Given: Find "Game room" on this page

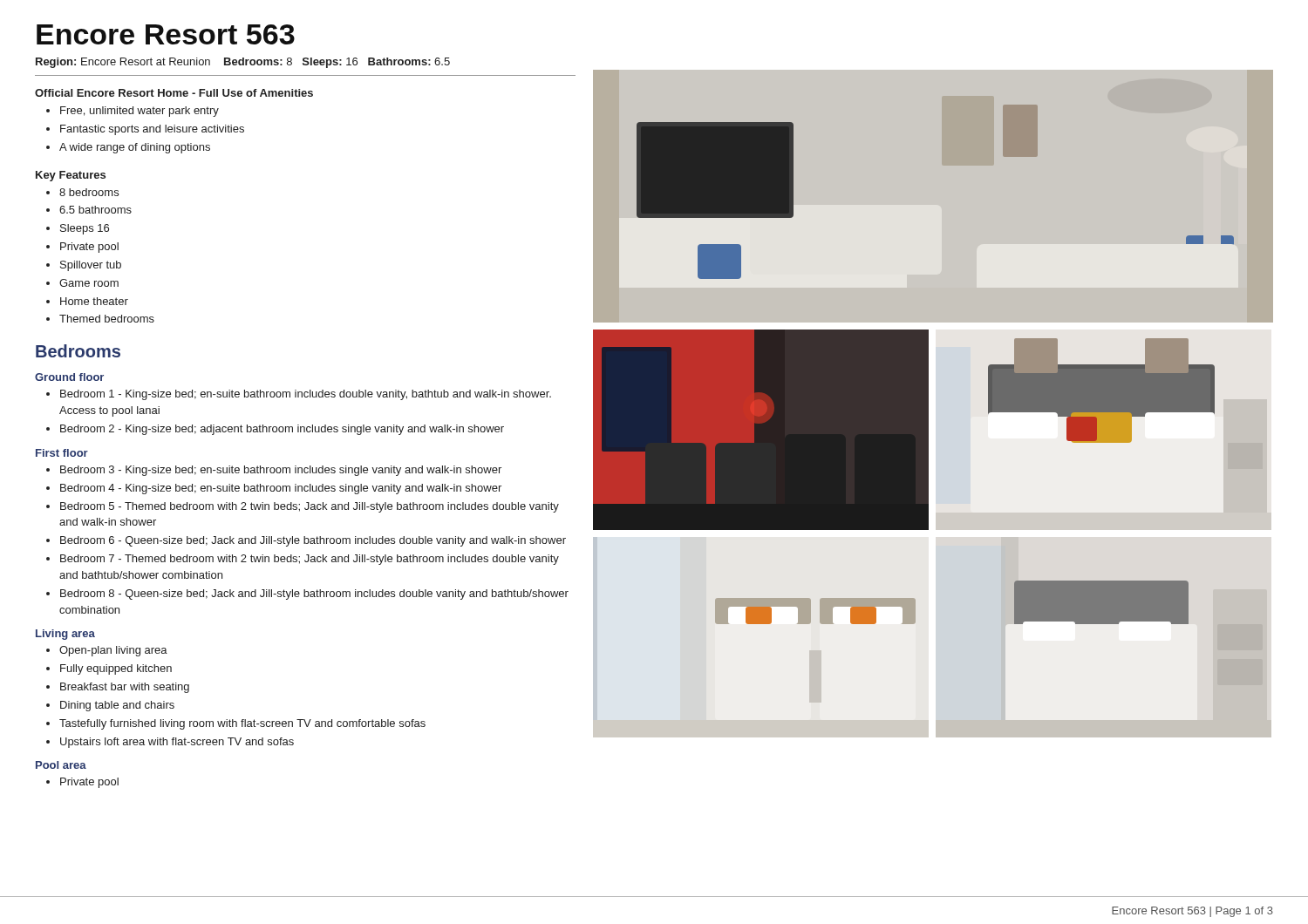Looking at the screenshot, I should click(x=82, y=283).
